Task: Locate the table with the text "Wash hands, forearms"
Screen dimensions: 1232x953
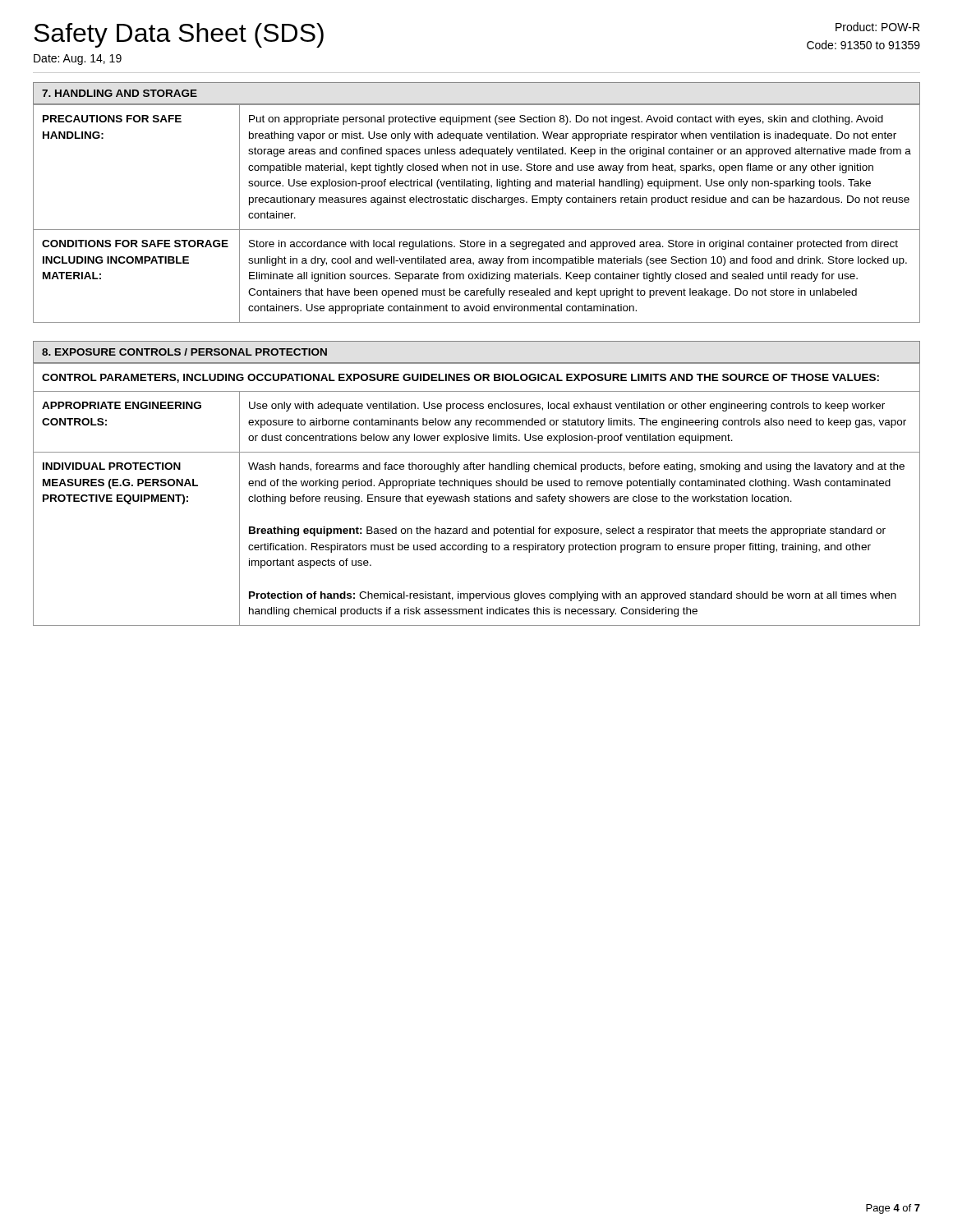Action: 476,494
